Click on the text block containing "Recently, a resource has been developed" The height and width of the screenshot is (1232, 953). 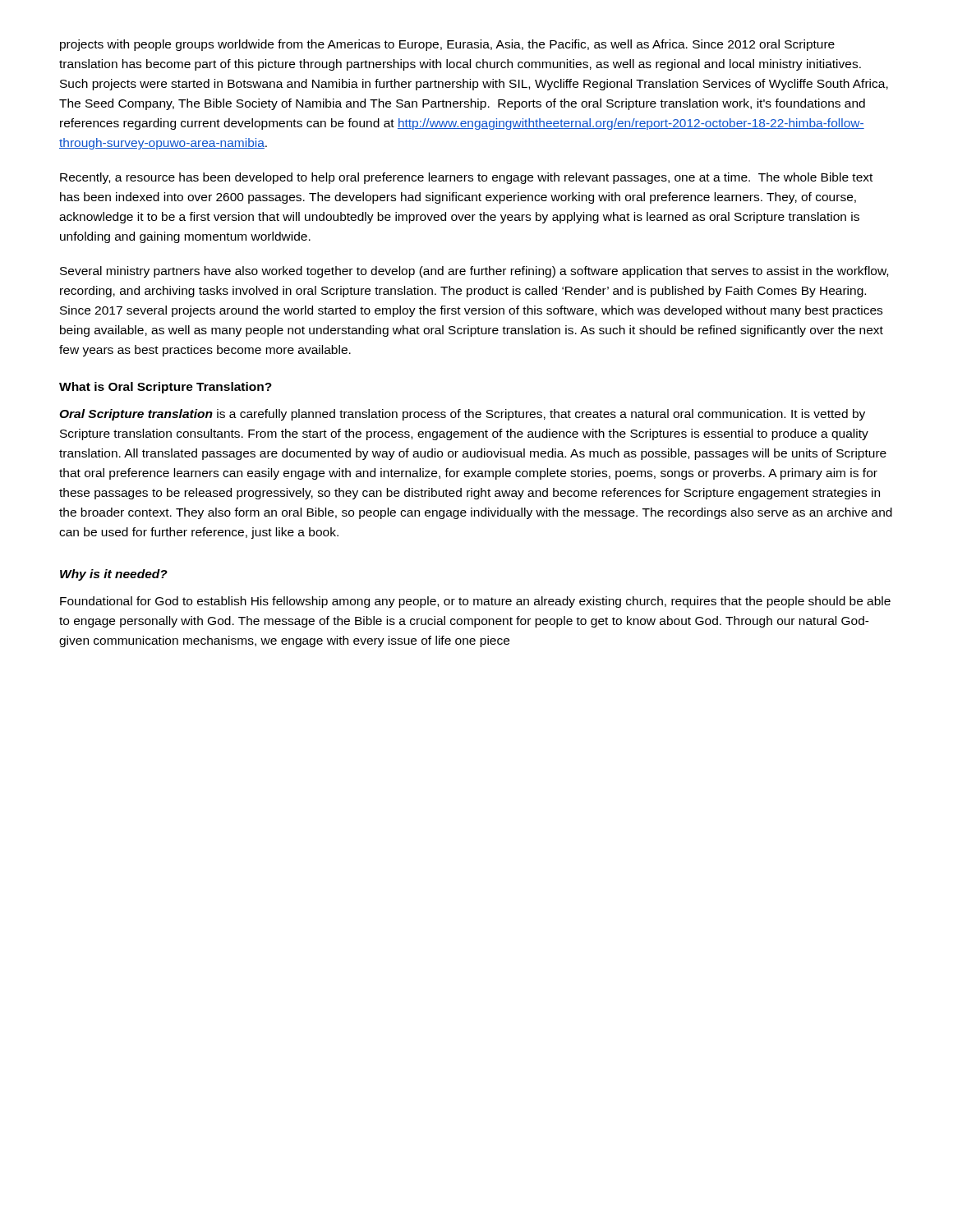tap(466, 207)
